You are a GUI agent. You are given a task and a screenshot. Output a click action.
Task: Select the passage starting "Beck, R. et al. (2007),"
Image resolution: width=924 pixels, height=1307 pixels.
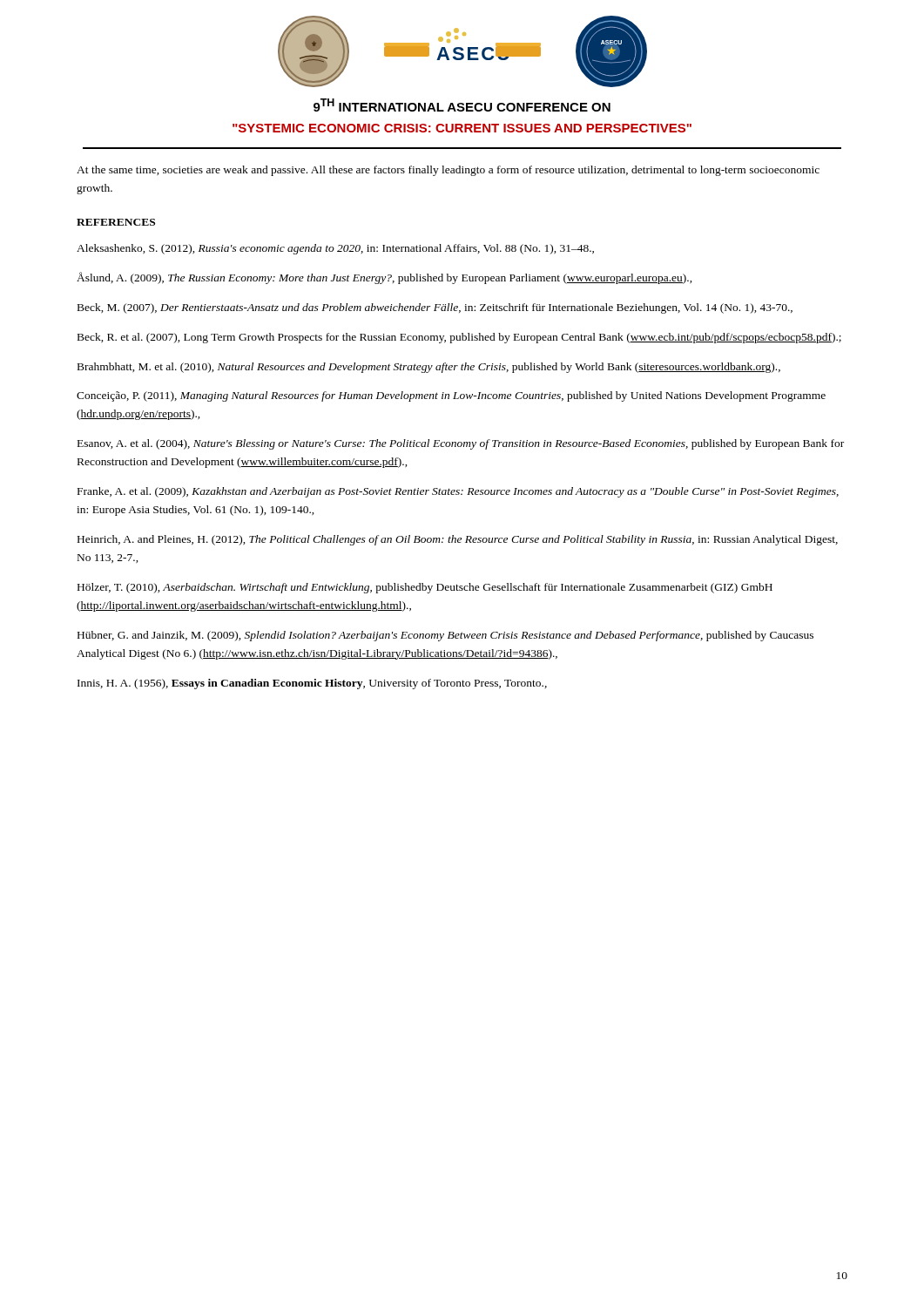coord(459,336)
